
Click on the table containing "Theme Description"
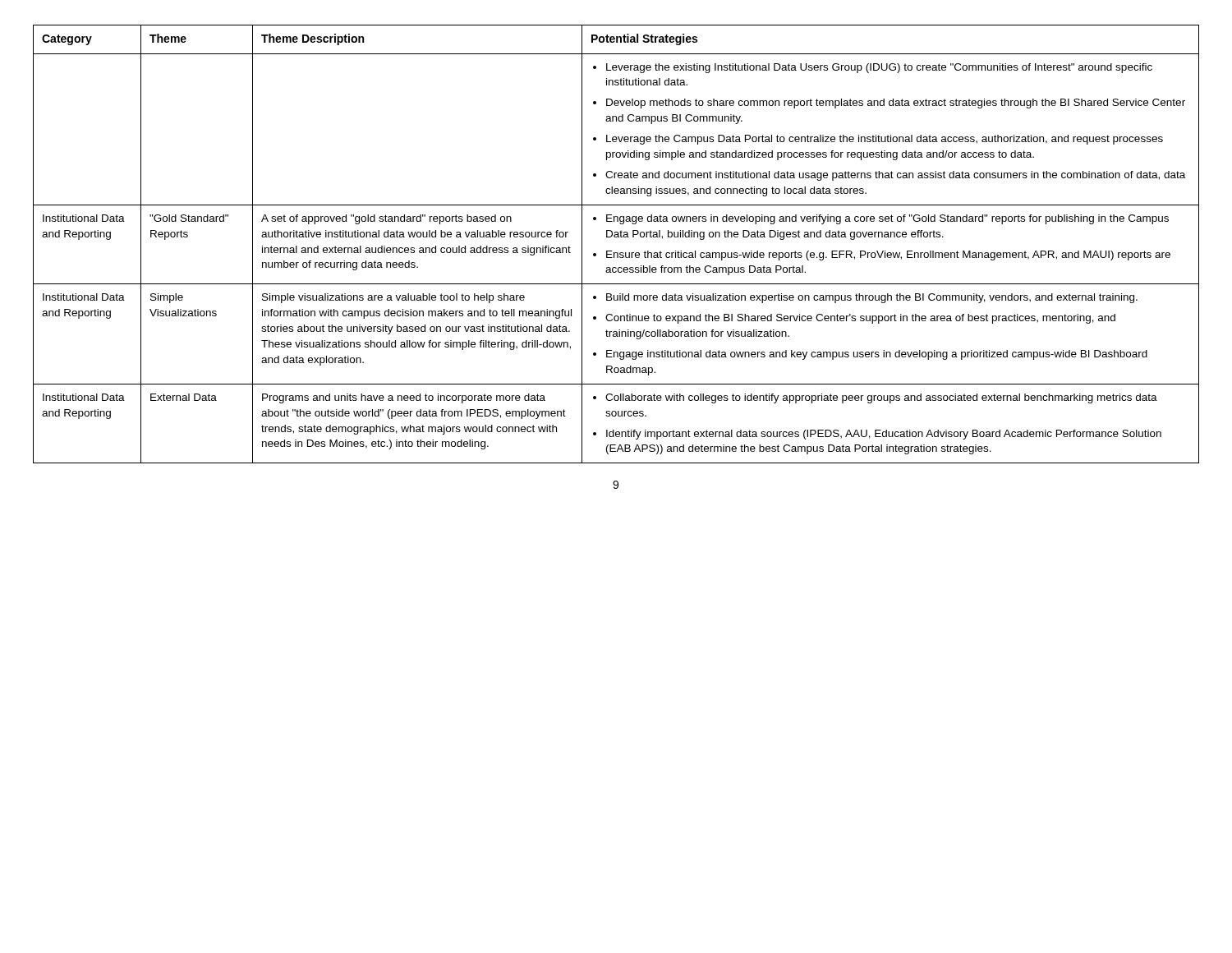click(616, 244)
